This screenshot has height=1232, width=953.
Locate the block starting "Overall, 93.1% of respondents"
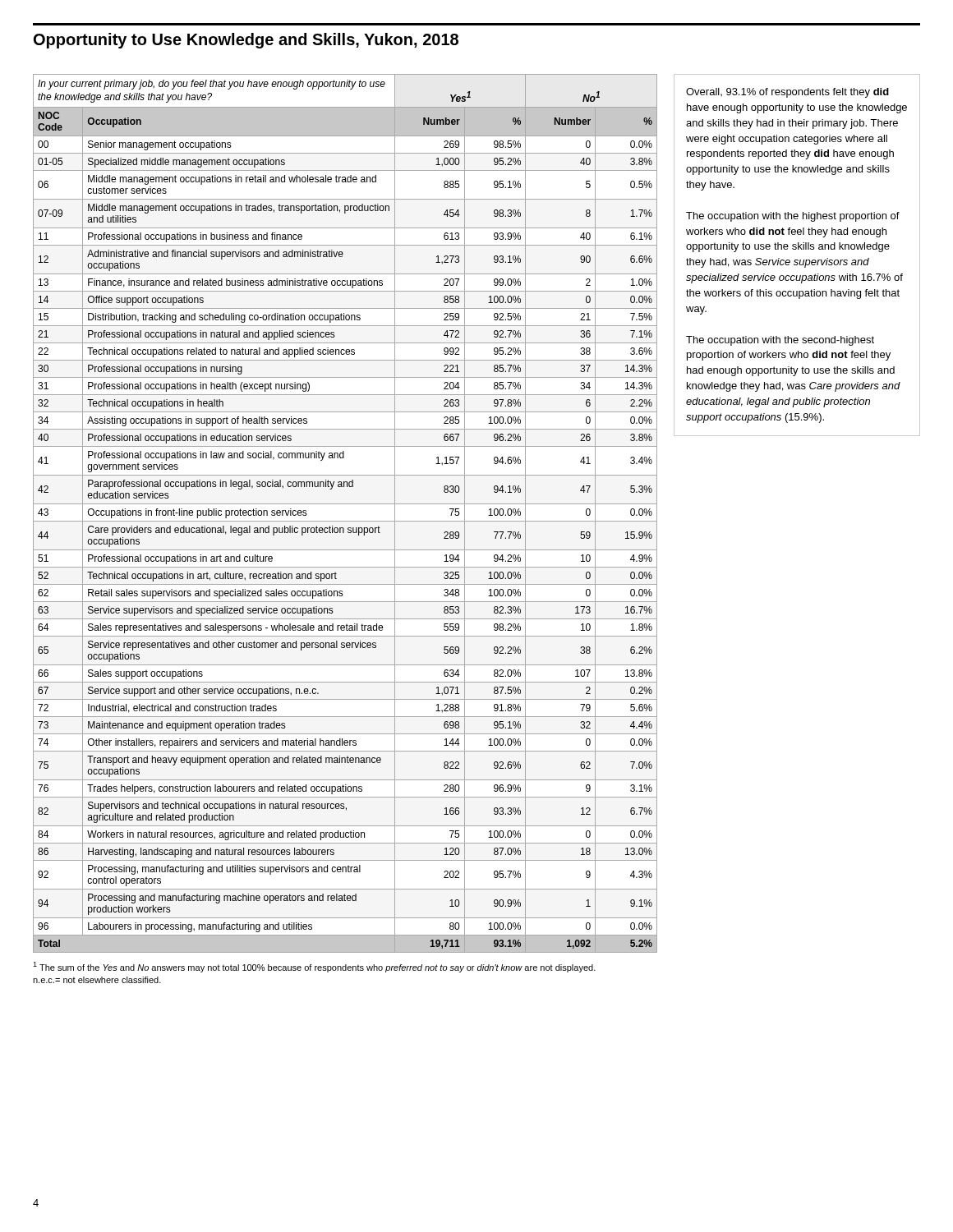click(x=797, y=254)
